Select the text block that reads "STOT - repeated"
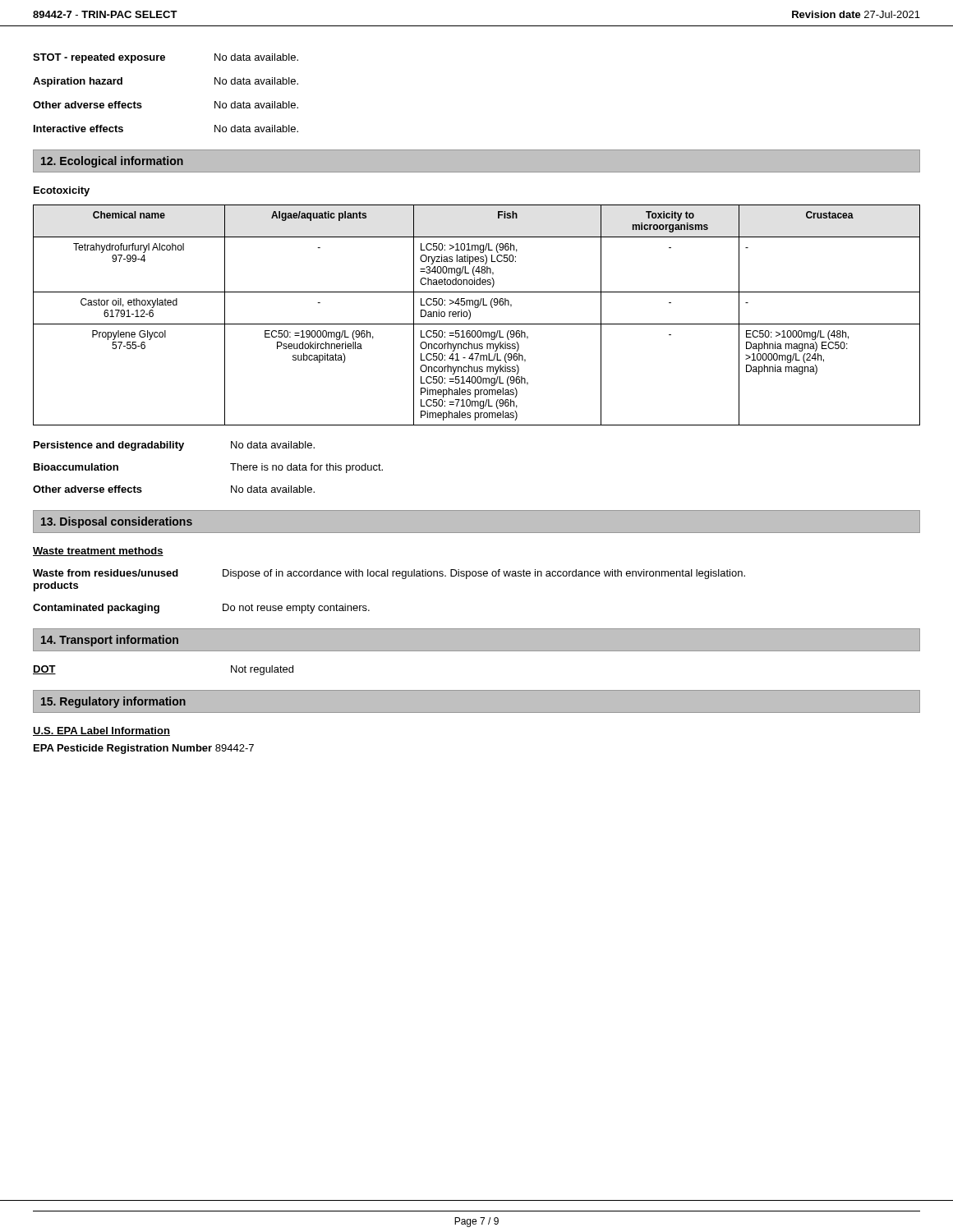The height and width of the screenshot is (1232, 953). 166,58
